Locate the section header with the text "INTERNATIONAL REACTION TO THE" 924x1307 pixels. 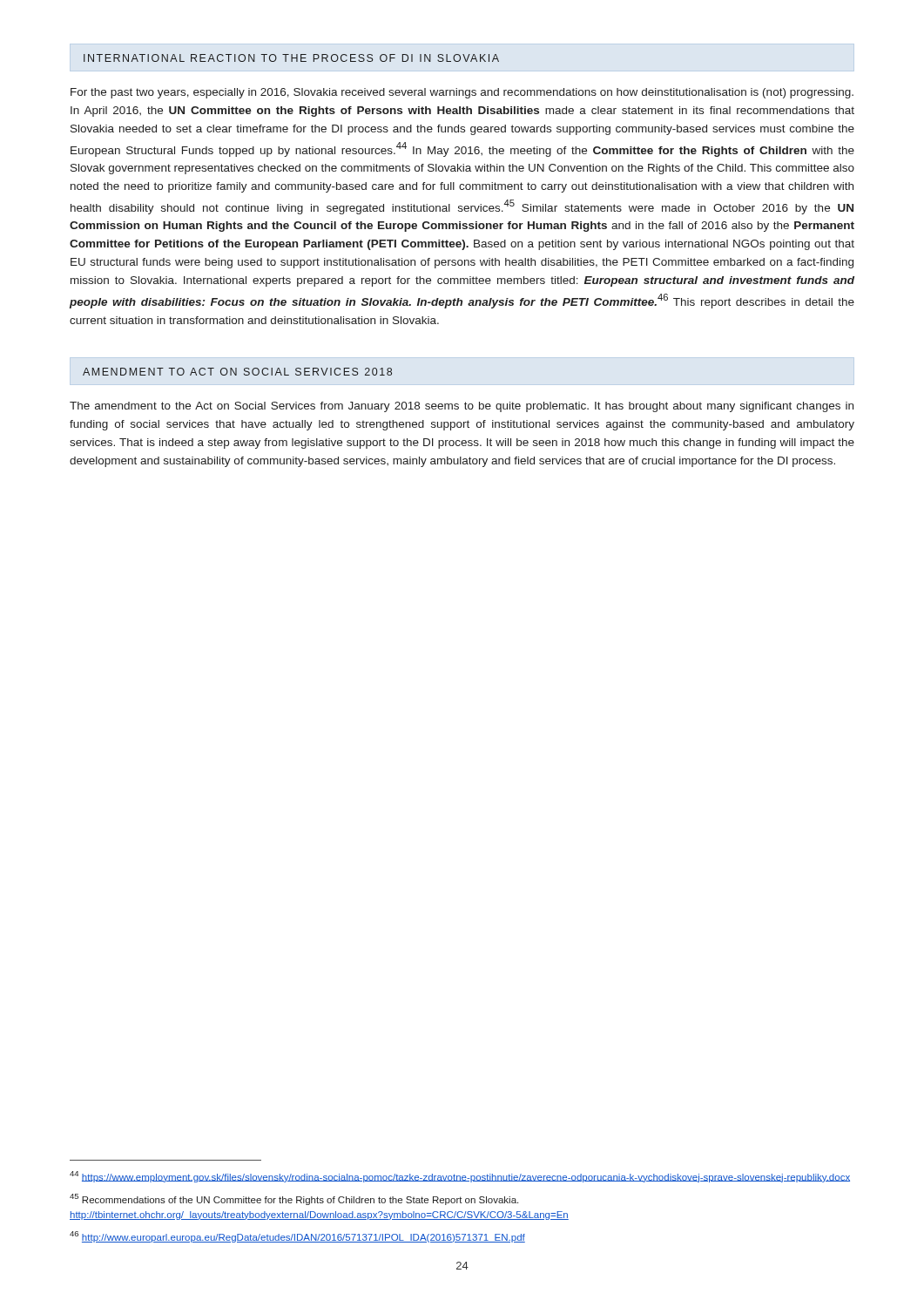pos(292,58)
